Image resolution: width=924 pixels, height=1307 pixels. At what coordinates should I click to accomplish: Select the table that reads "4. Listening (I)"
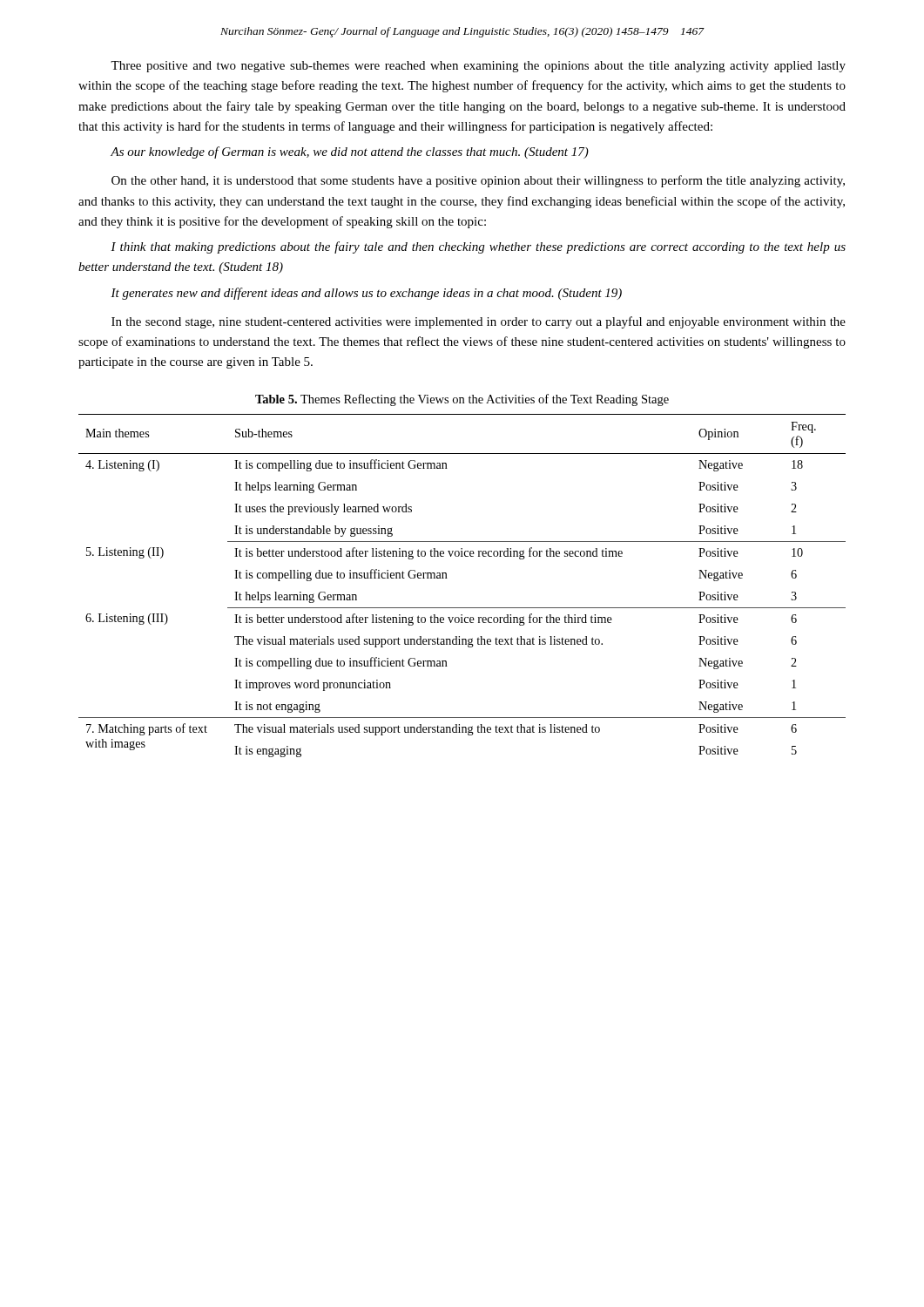[462, 587]
